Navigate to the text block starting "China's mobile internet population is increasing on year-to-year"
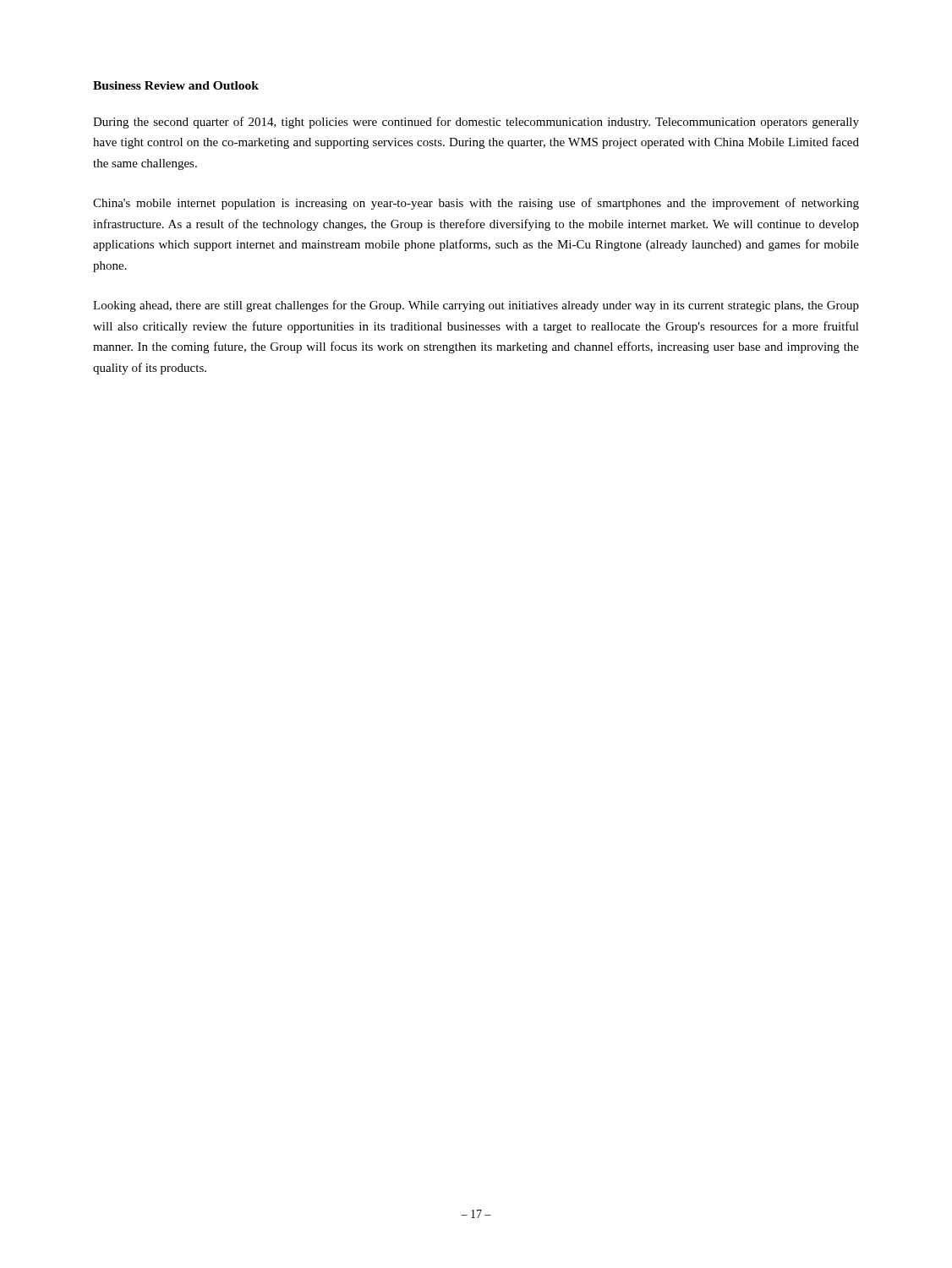Image resolution: width=952 pixels, height=1268 pixels. tap(476, 234)
